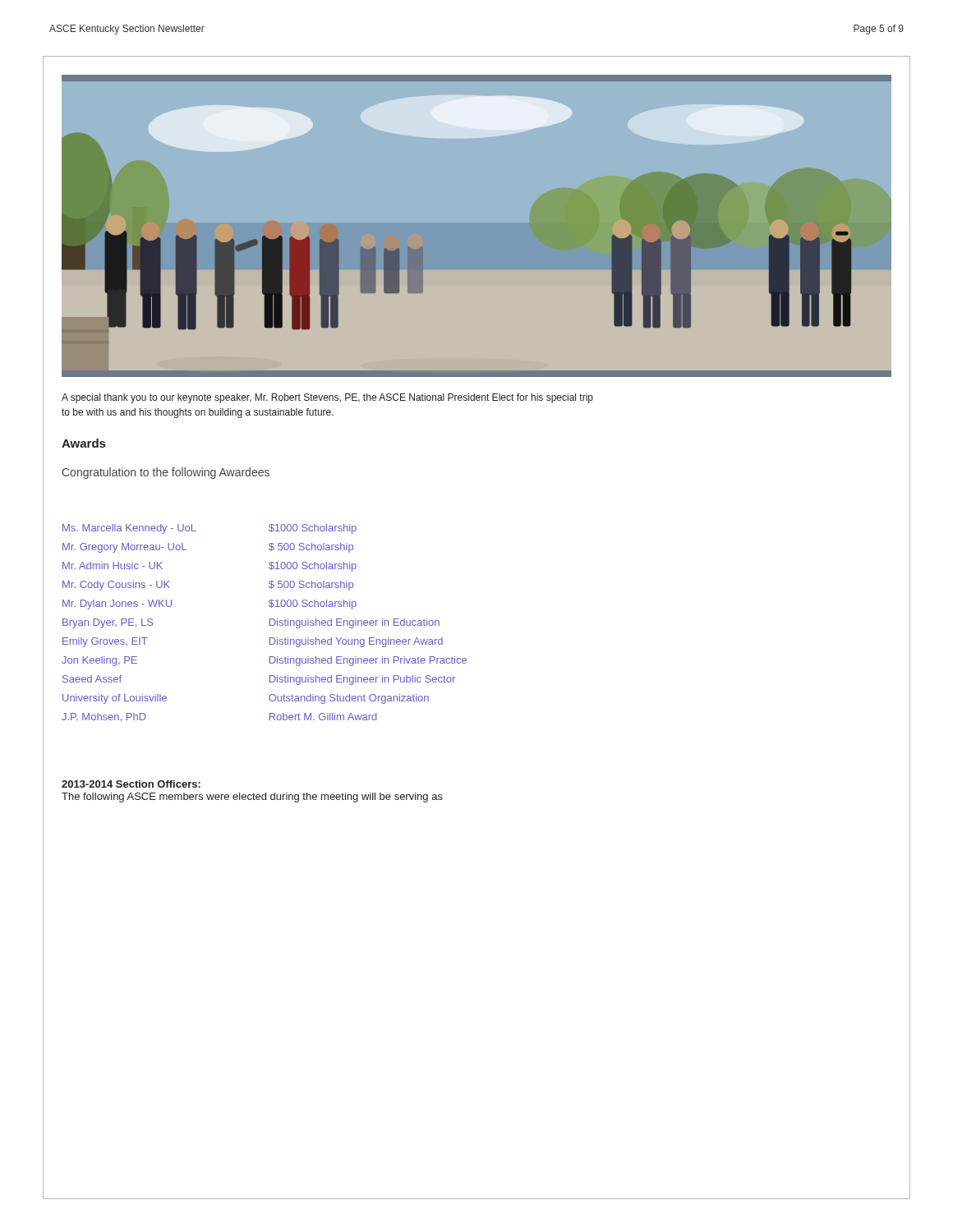Locate the list item containing "J.P. Mohsen, PhD Robert M. Gillim Award"
The width and height of the screenshot is (953, 1232).
click(108, 717)
